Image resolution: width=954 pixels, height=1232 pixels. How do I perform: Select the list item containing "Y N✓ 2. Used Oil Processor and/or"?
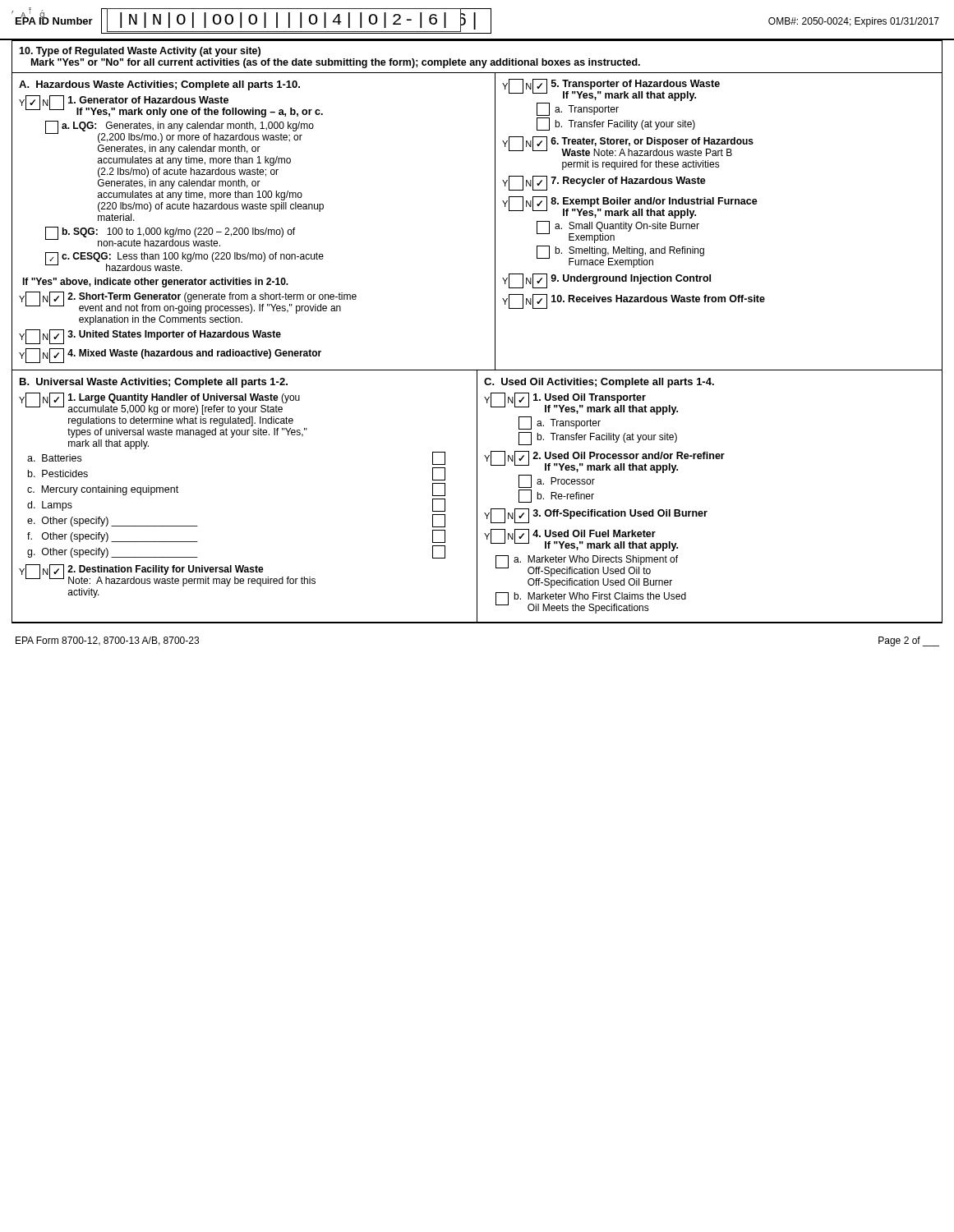click(604, 462)
